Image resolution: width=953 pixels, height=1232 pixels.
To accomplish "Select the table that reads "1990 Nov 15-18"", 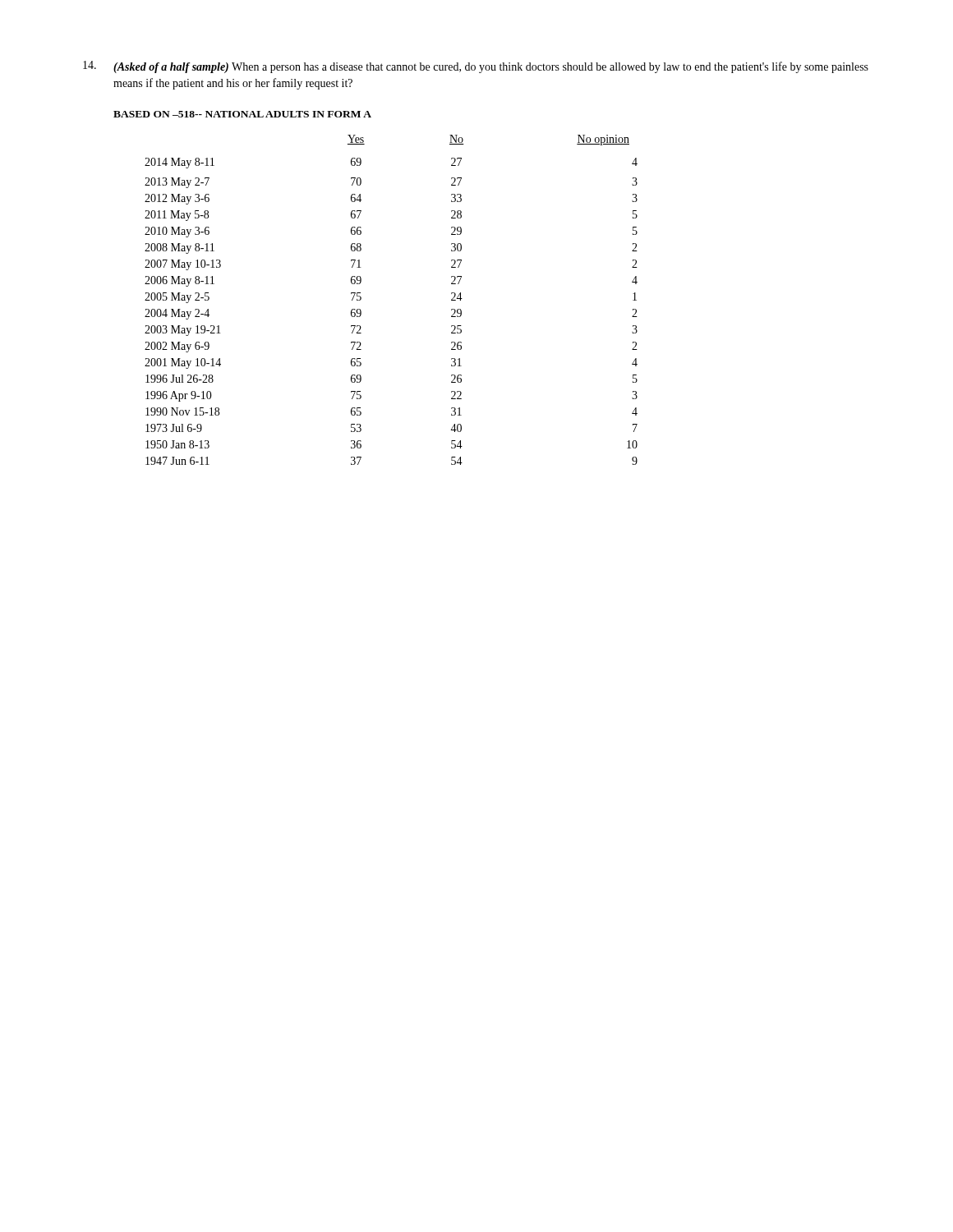I will click(x=492, y=301).
